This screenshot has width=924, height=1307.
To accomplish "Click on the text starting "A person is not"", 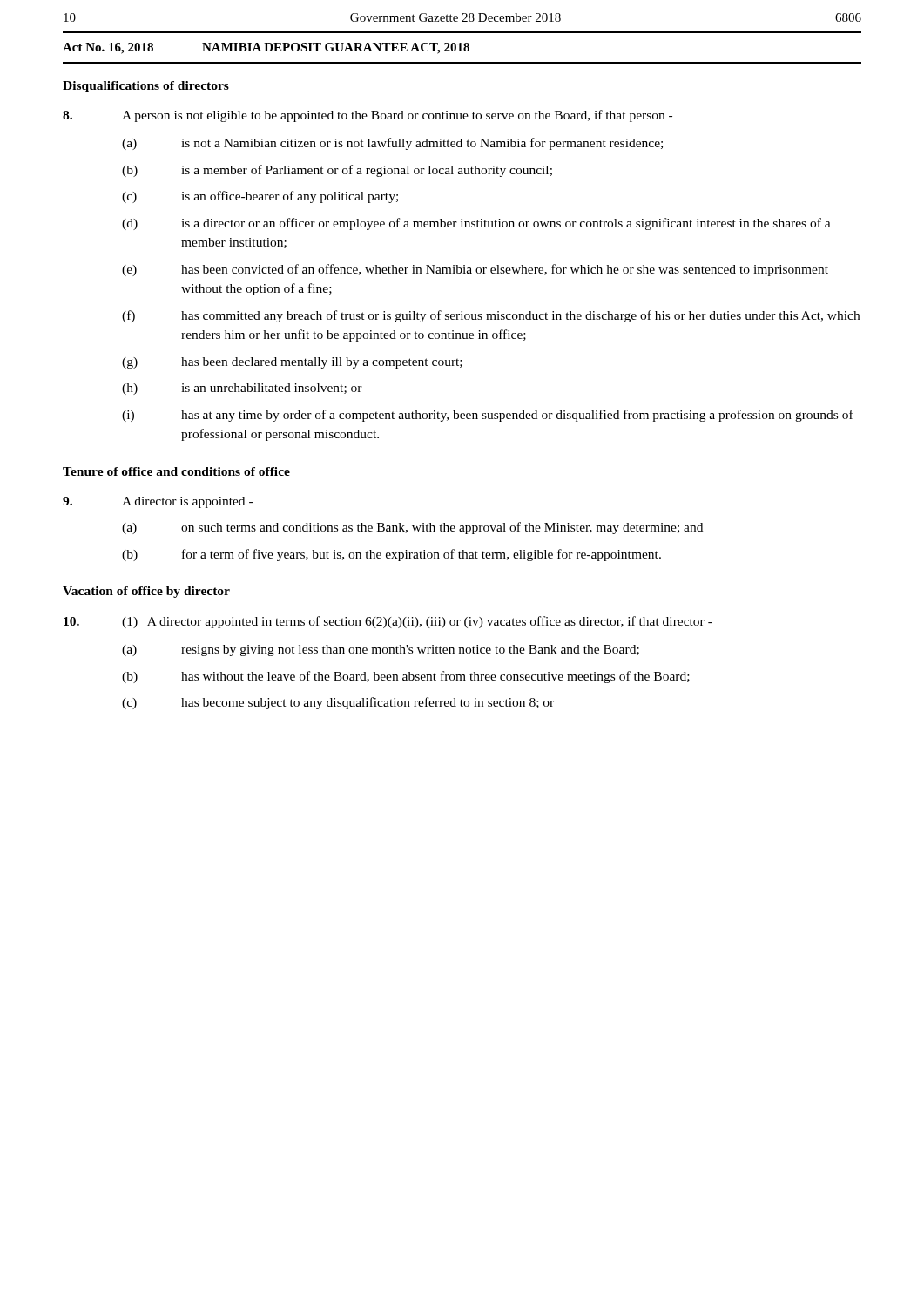I will tap(462, 115).
